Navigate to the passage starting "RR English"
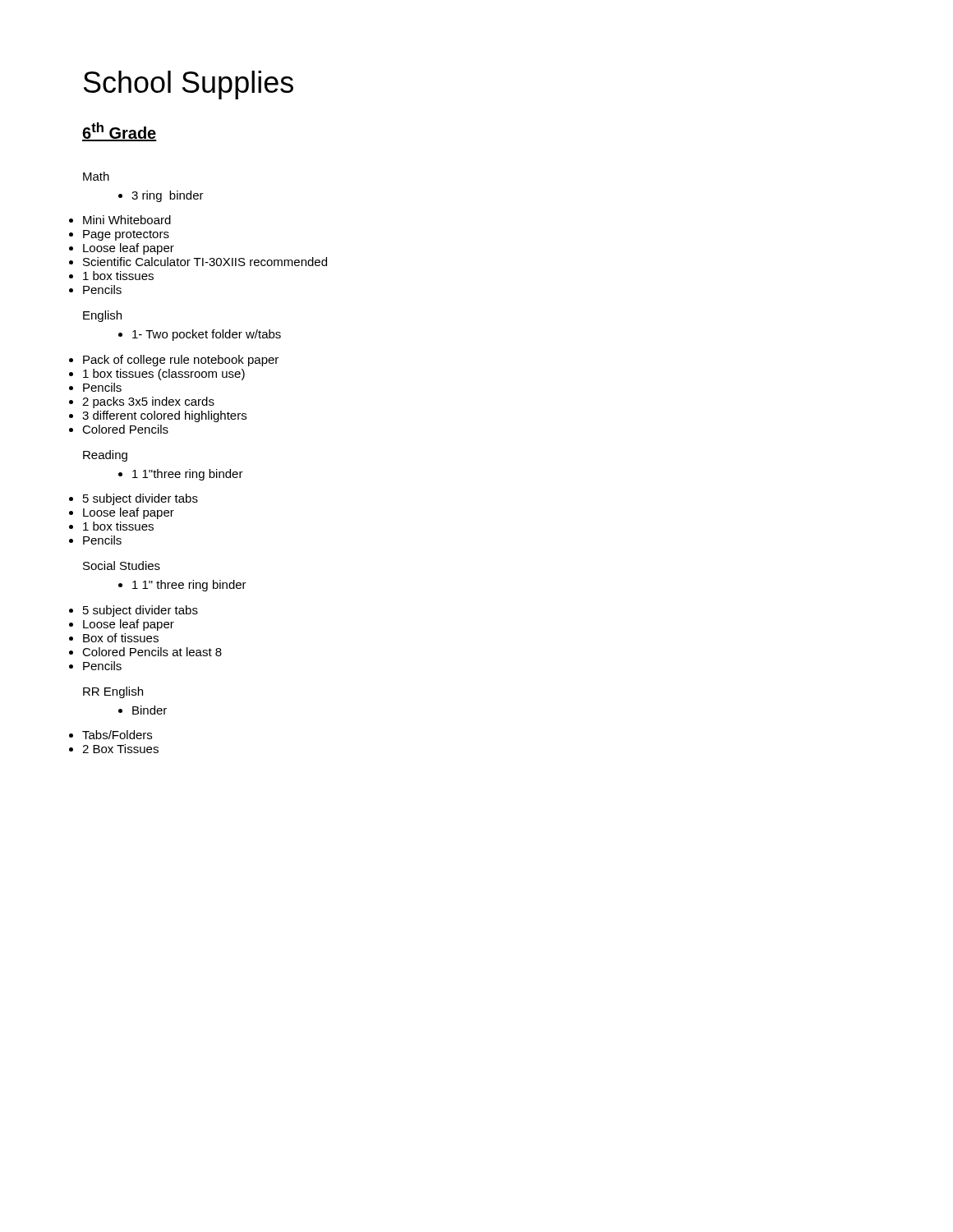Viewport: 953px width, 1232px height. (x=113, y=692)
